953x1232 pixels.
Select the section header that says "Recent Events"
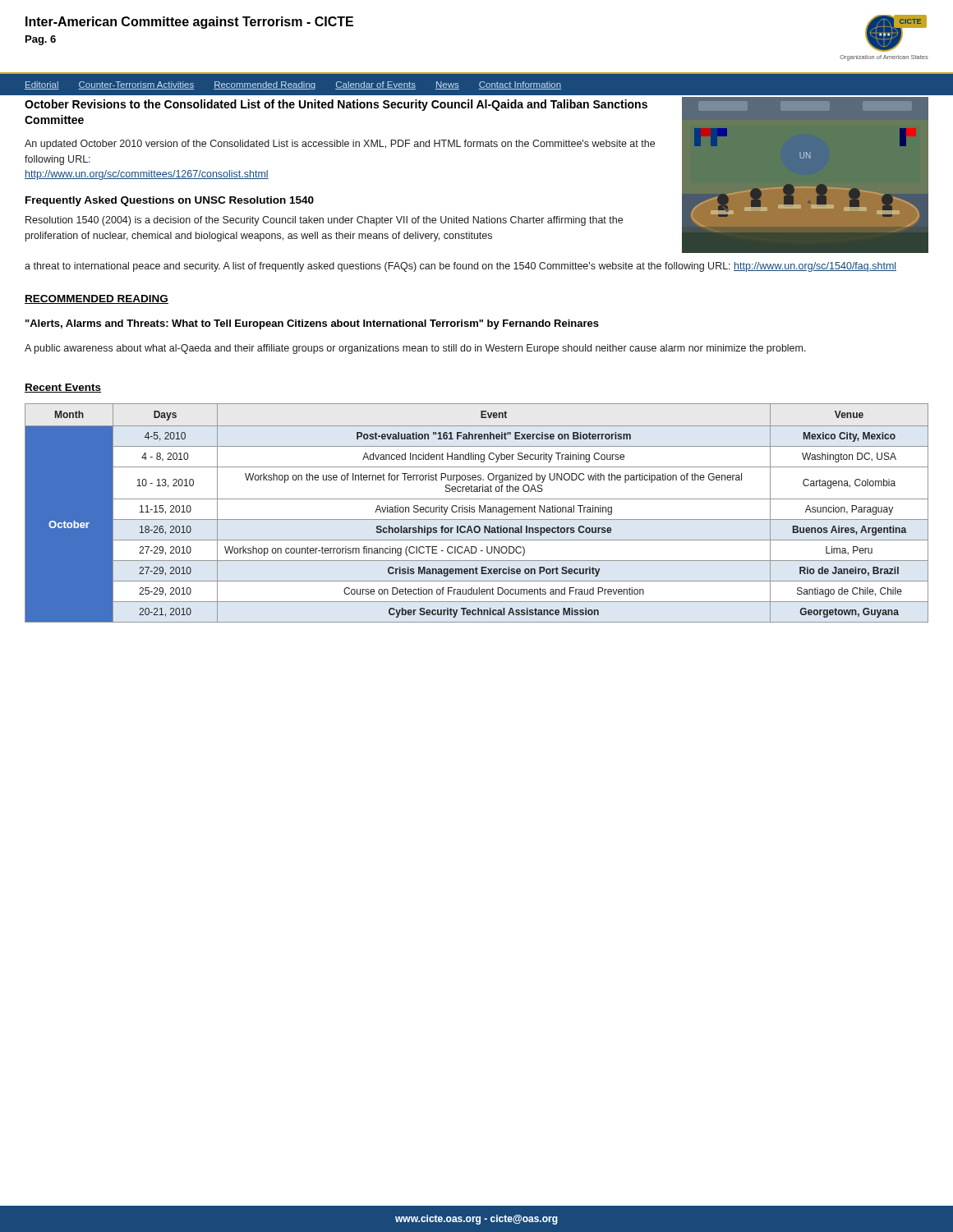63,387
